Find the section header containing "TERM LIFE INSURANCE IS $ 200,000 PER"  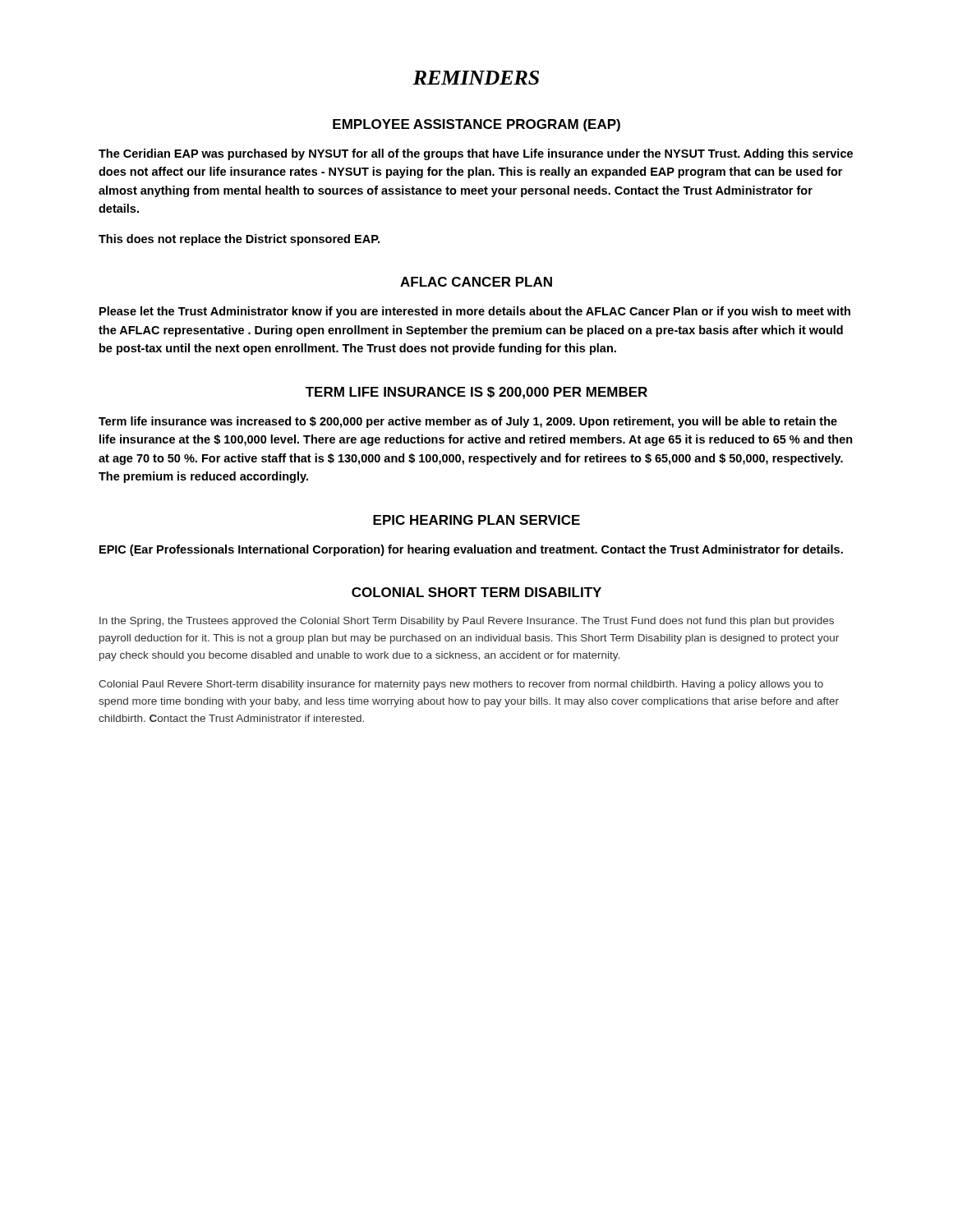point(476,392)
